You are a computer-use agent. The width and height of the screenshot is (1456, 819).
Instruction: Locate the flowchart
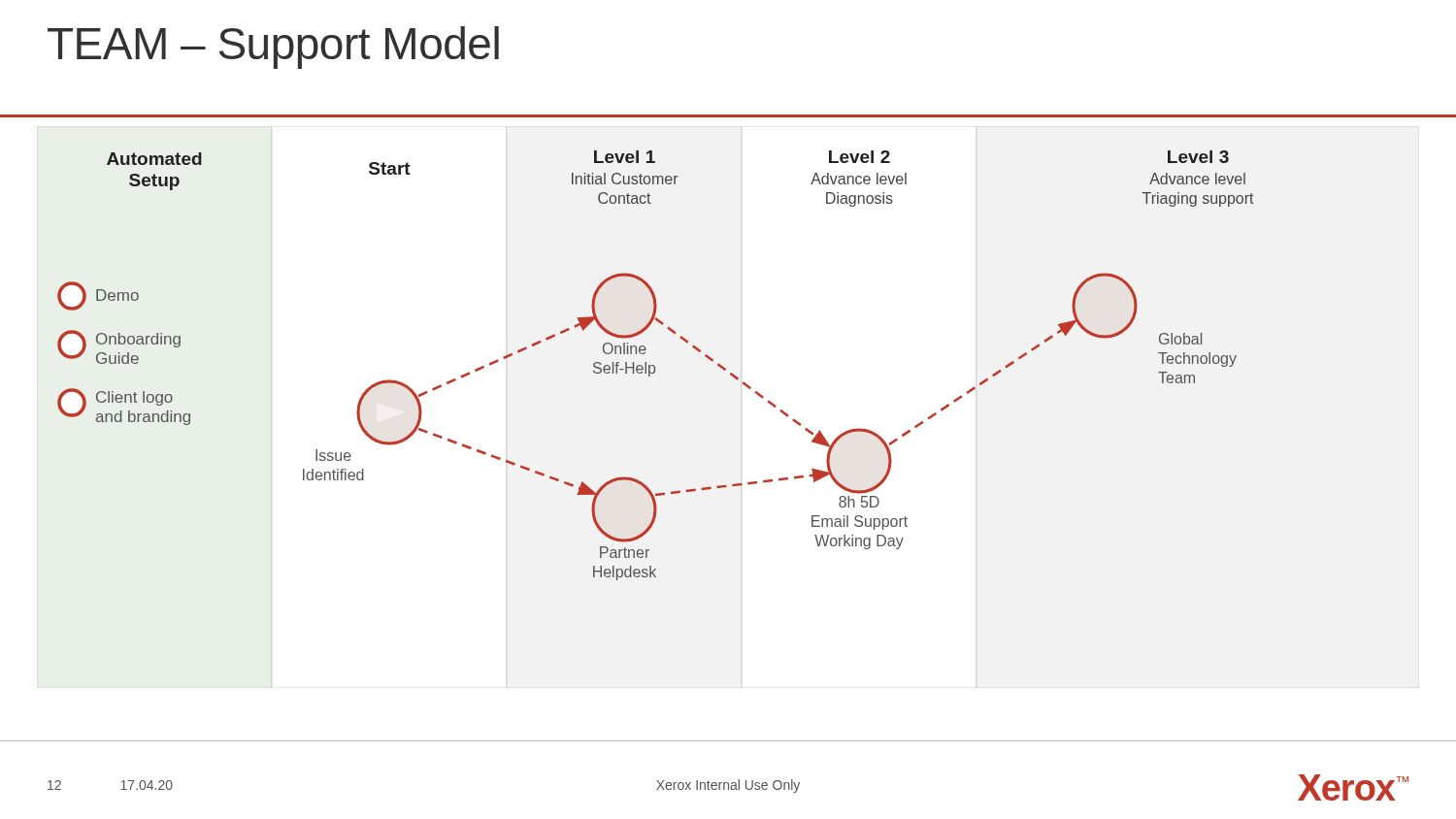click(x=728, y=426)
